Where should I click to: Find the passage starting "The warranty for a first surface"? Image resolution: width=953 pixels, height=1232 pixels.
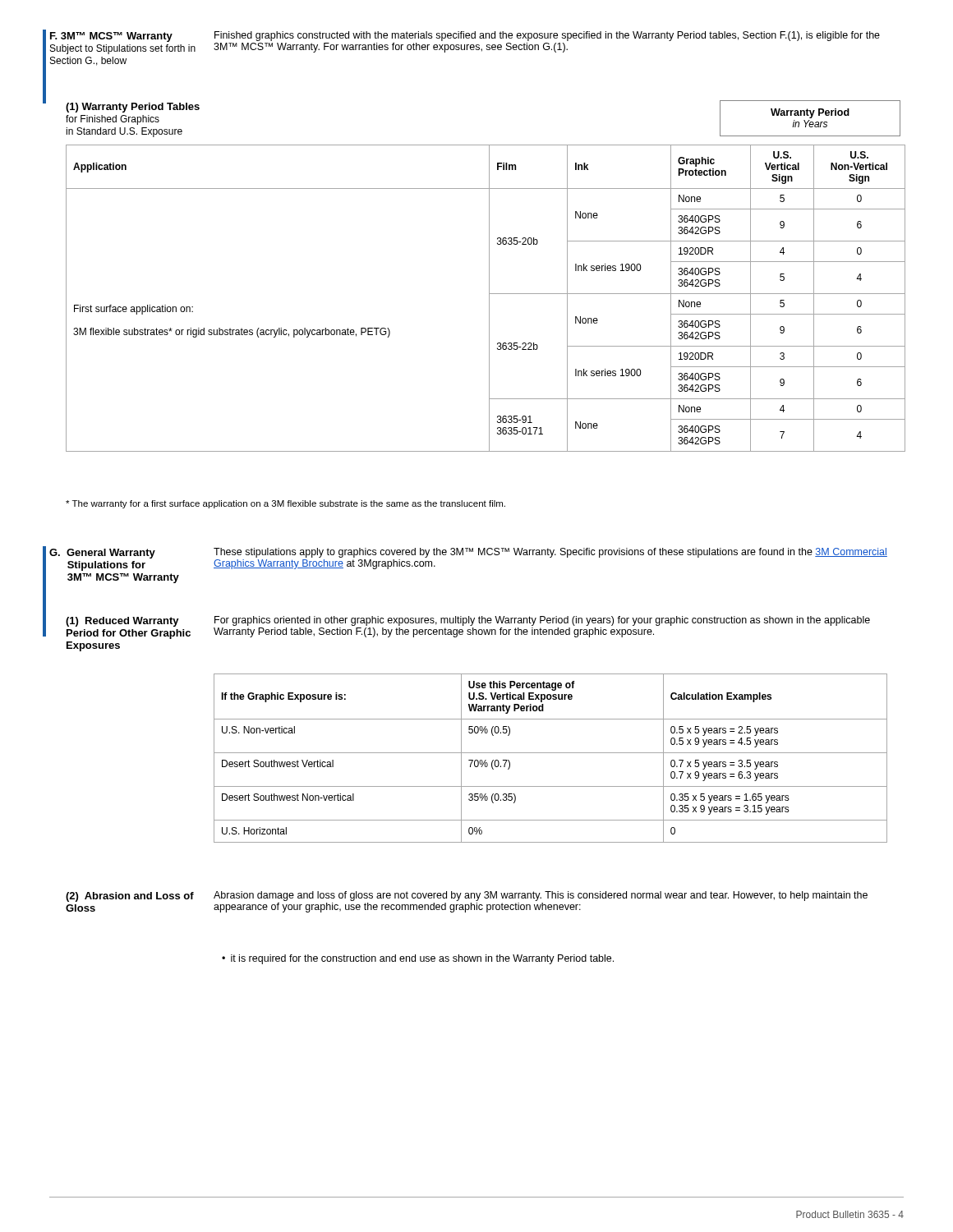(286, 504)
